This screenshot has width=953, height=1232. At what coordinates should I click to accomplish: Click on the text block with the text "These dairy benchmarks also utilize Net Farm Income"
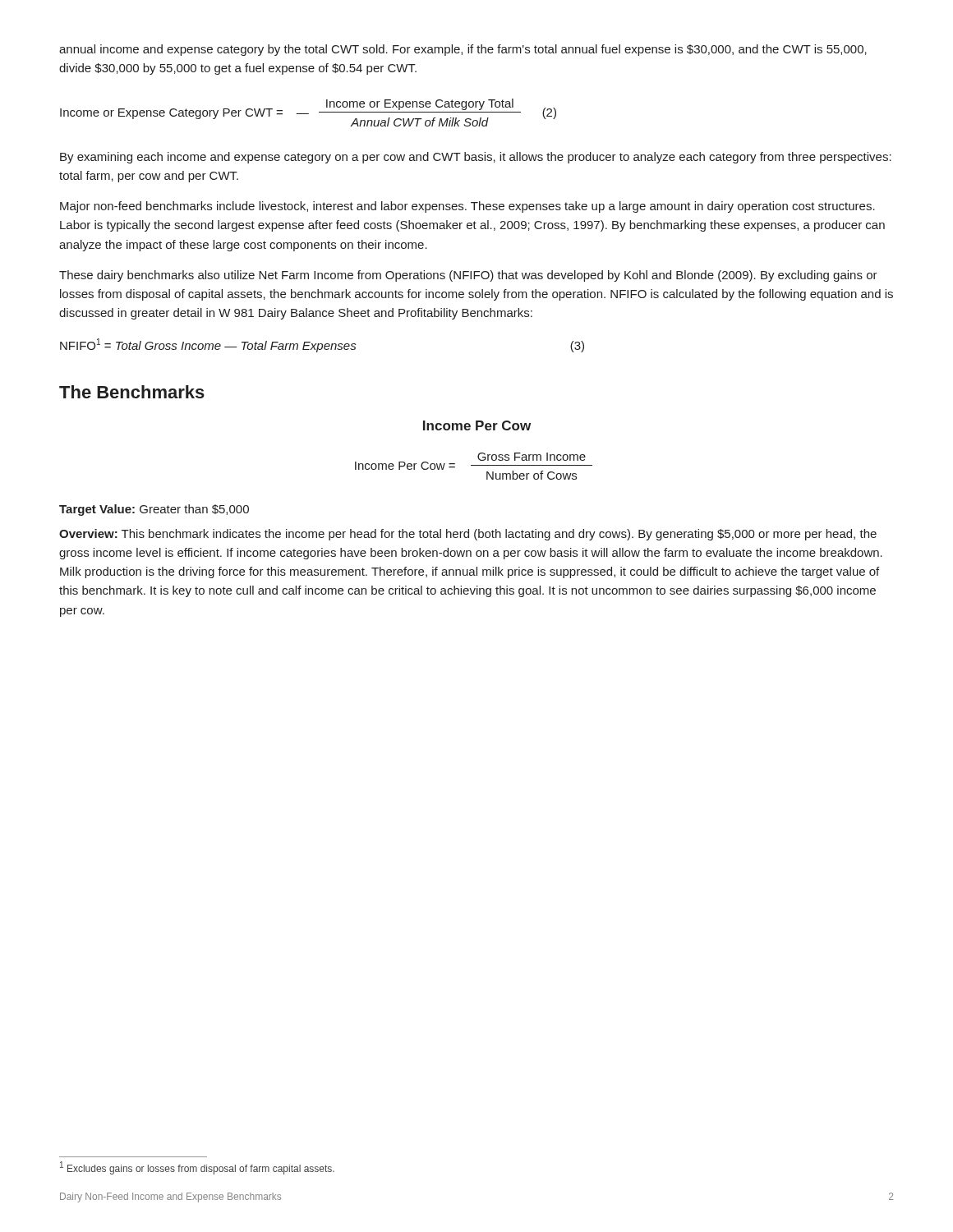476,294
